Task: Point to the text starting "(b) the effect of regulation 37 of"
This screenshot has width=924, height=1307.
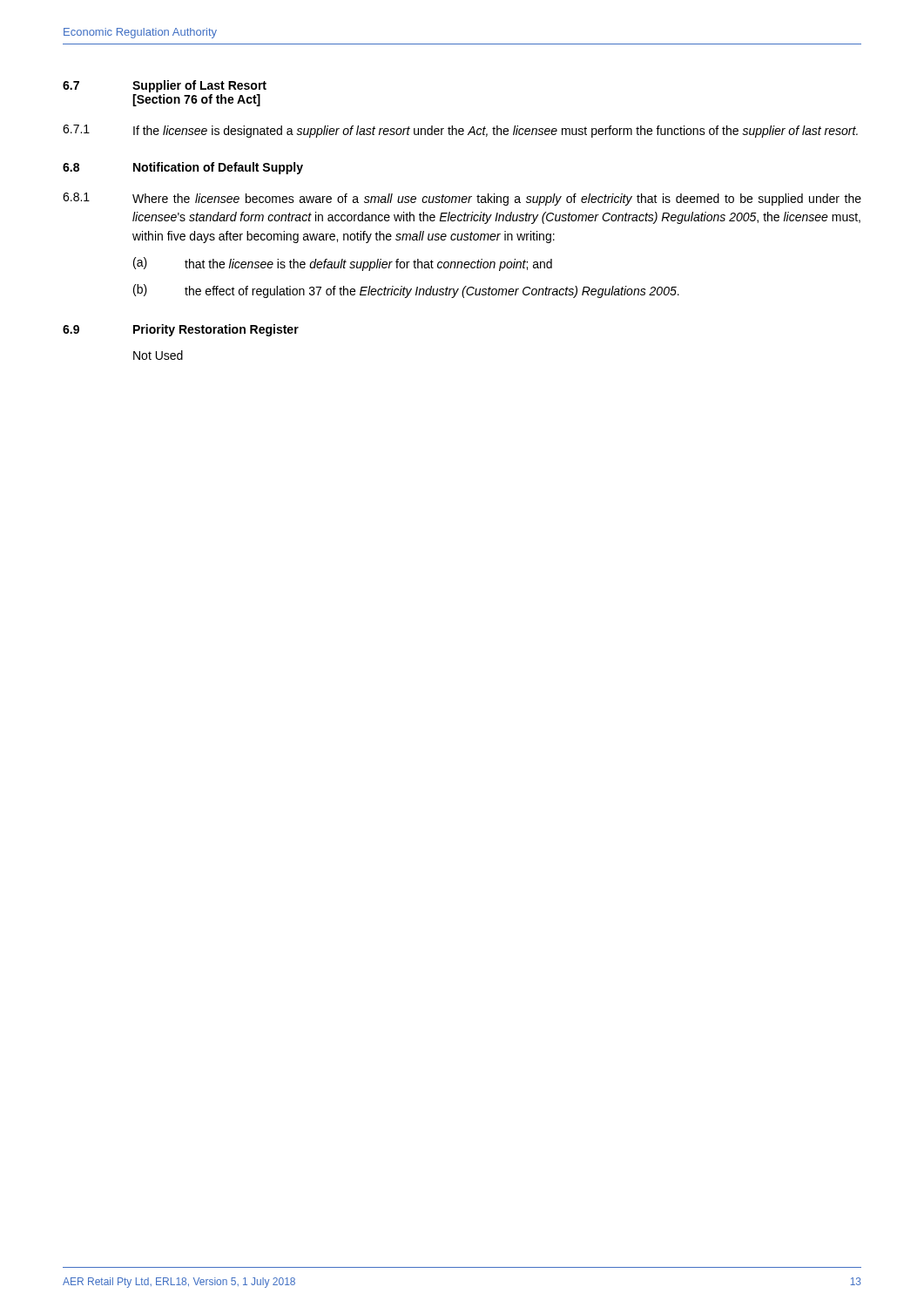Action: pyautogui.click(x=406, y=292)
